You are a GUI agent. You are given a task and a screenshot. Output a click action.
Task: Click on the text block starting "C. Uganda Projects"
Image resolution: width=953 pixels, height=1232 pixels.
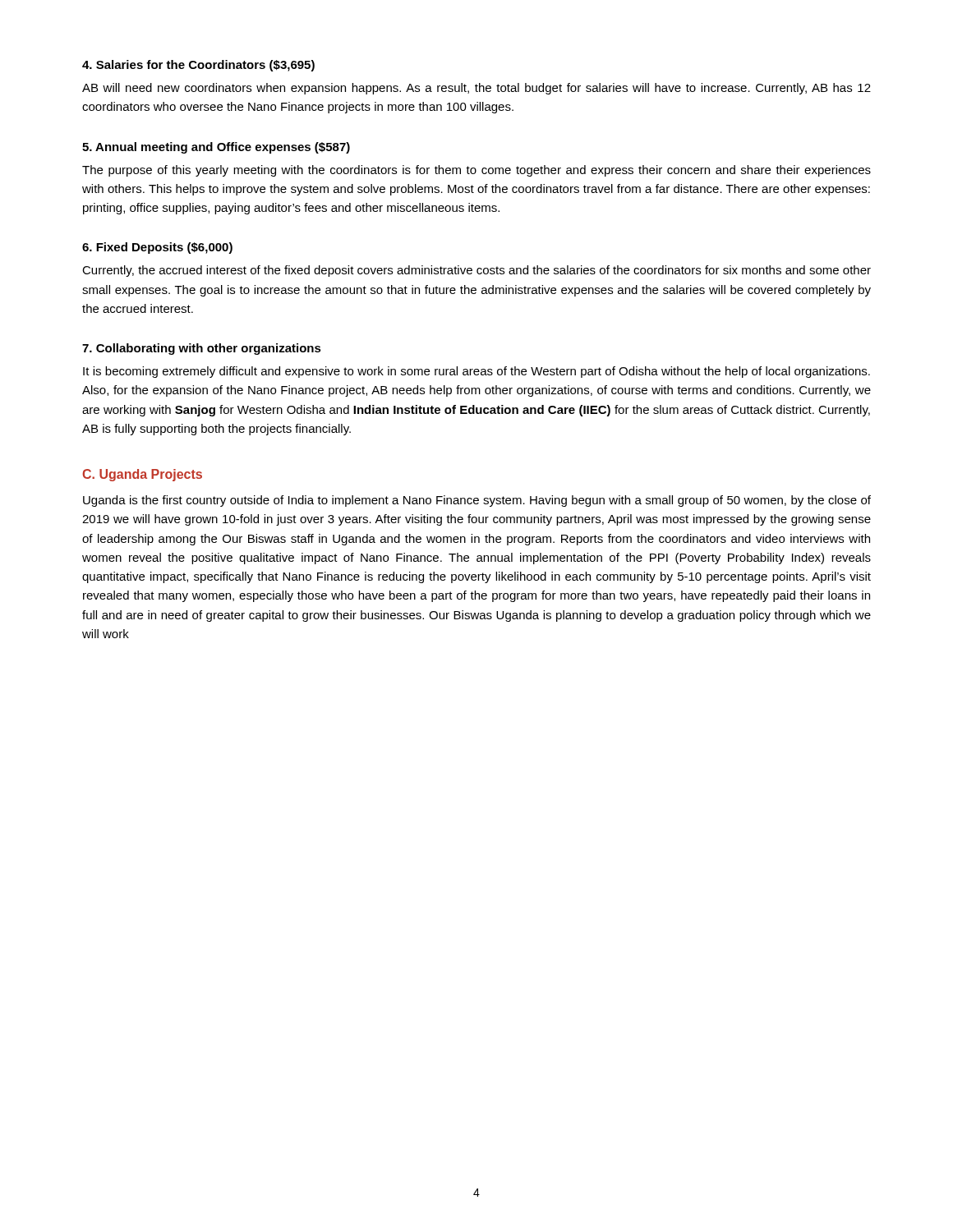point(142,474)
